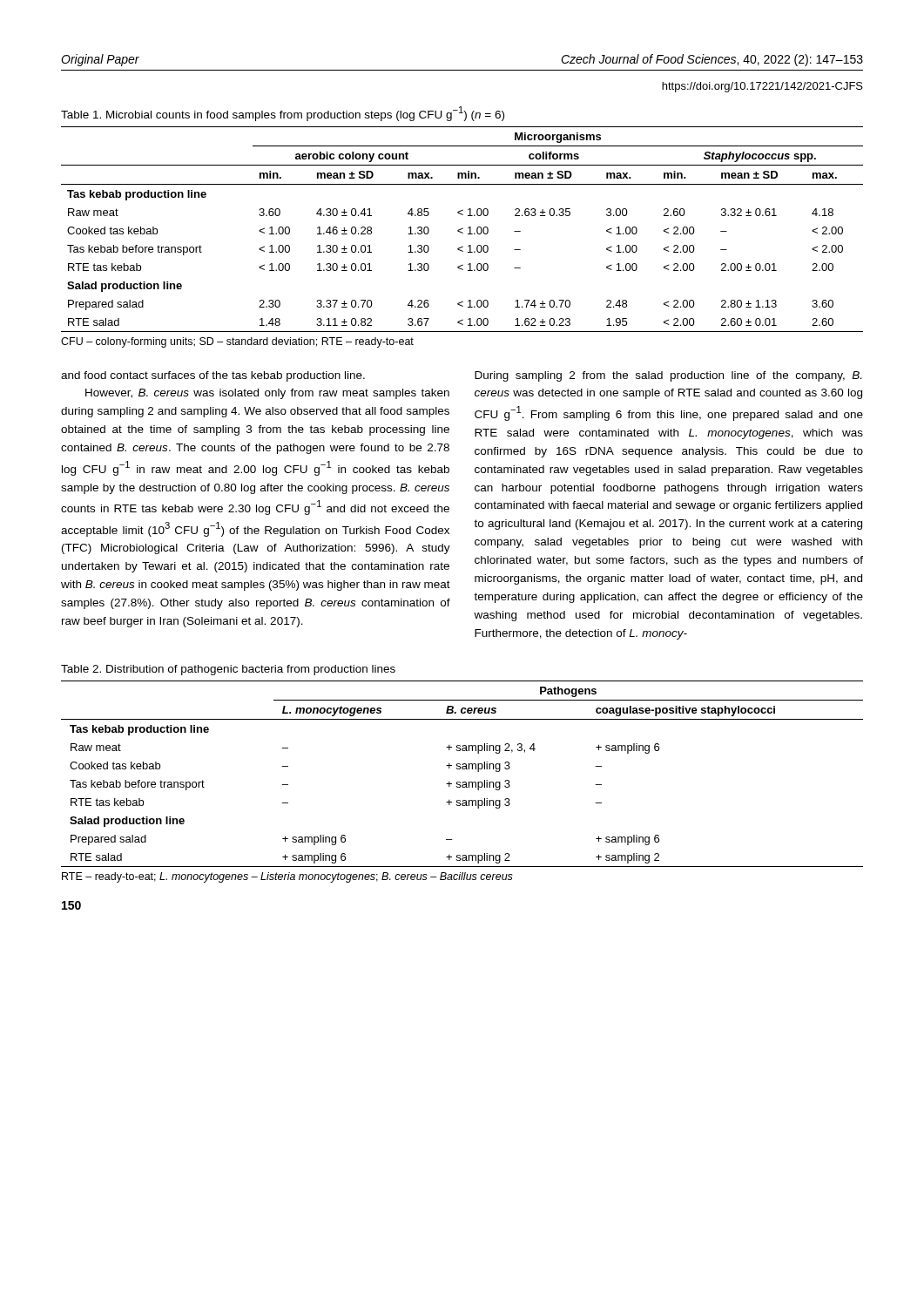Locate the passage starting "During sampling 2 from the salad production line"

tap(669, 505)
